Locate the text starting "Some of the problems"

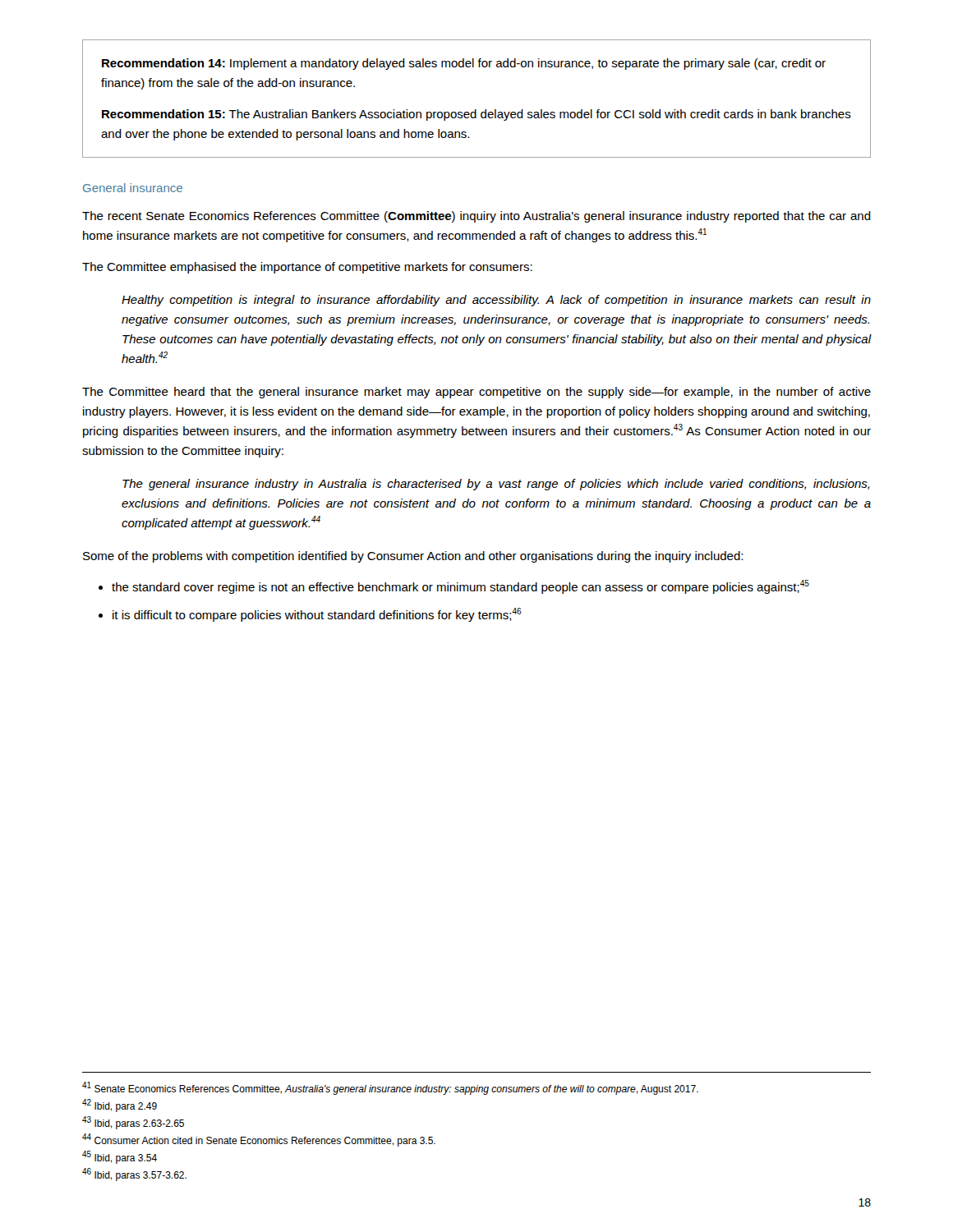413,556
